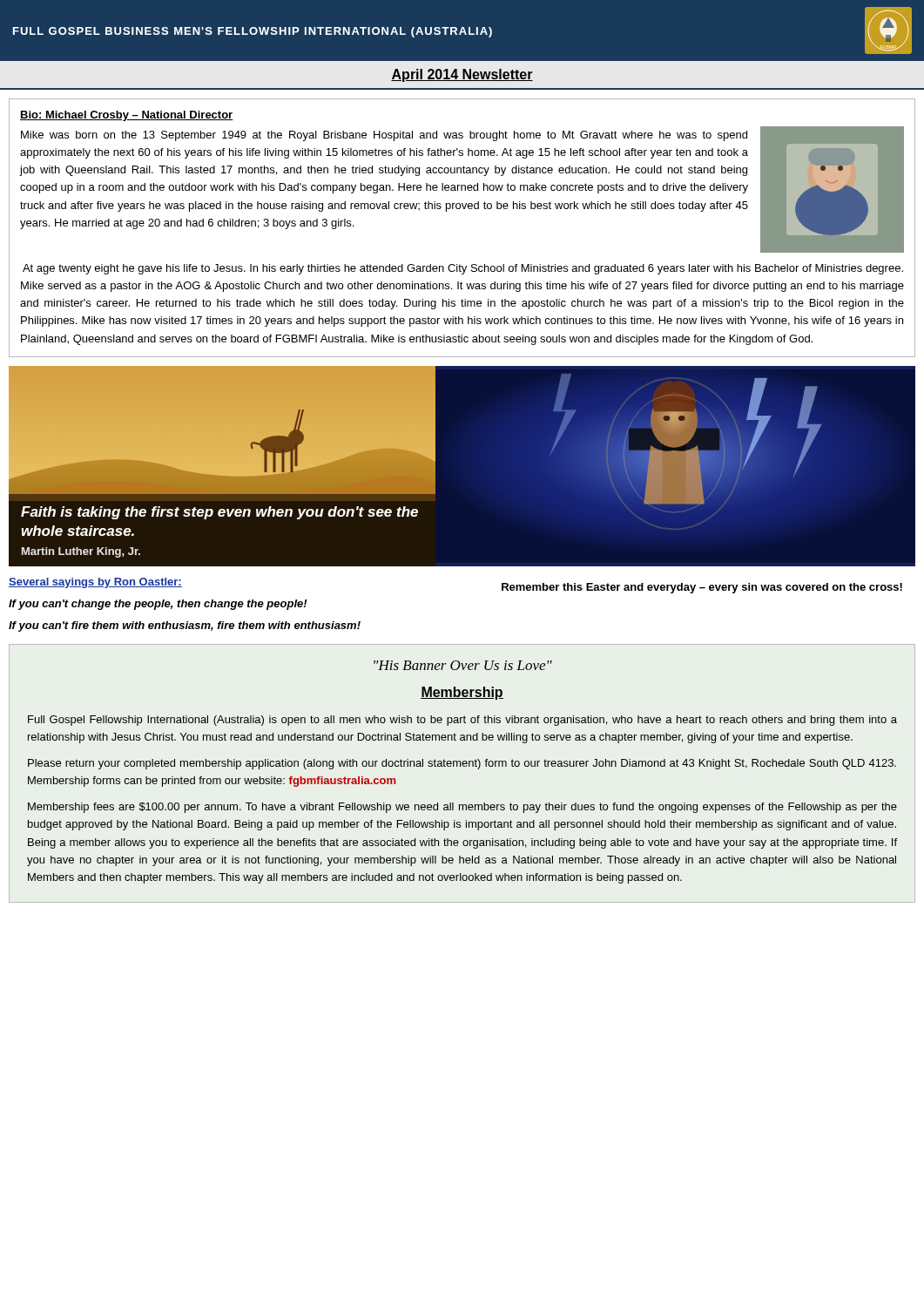Navigate to the region starting ""His Banner Over Us"

pyautogui.click(x=462, y=665)
